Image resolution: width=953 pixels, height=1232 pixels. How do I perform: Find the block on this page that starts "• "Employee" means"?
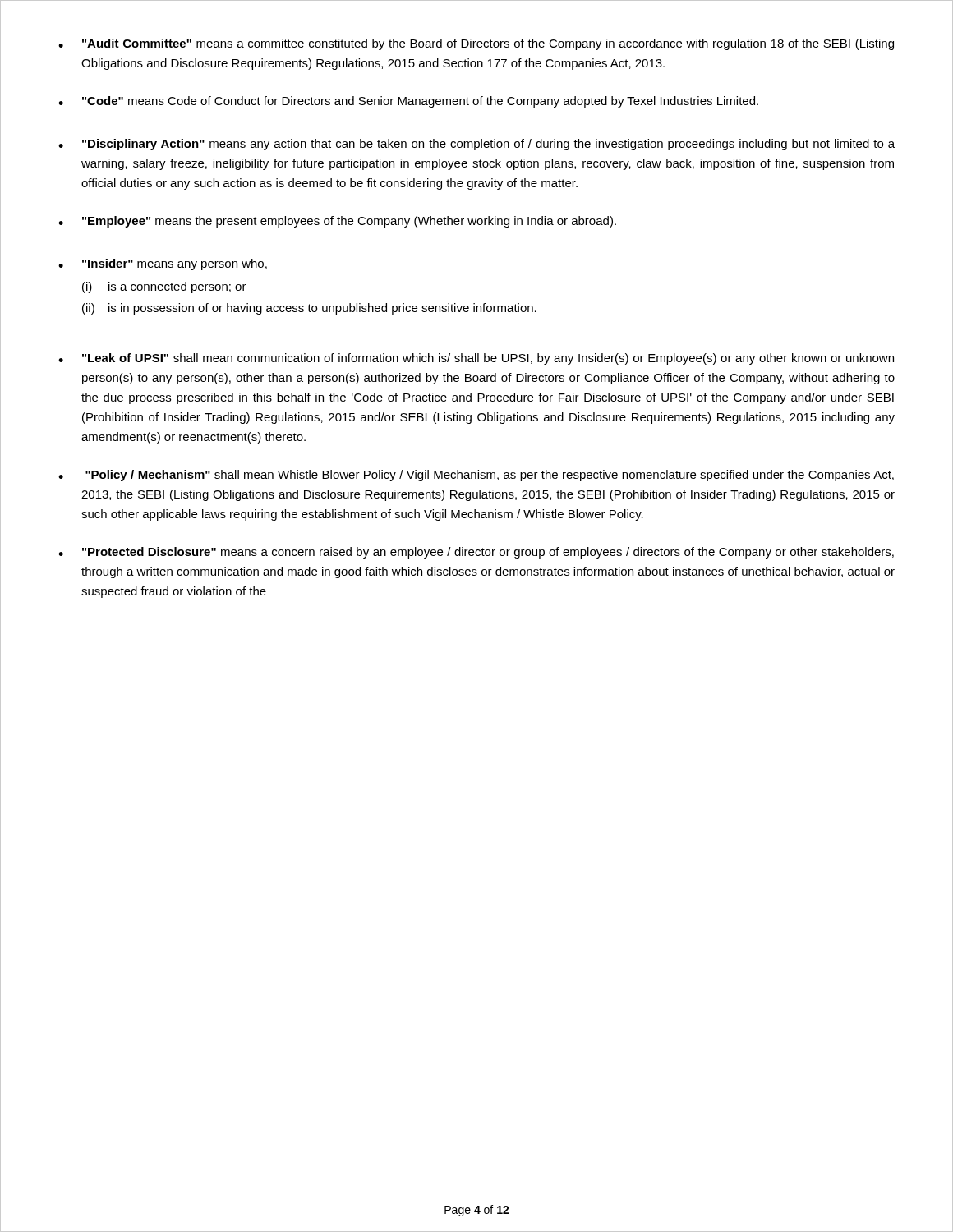[476, 223]
